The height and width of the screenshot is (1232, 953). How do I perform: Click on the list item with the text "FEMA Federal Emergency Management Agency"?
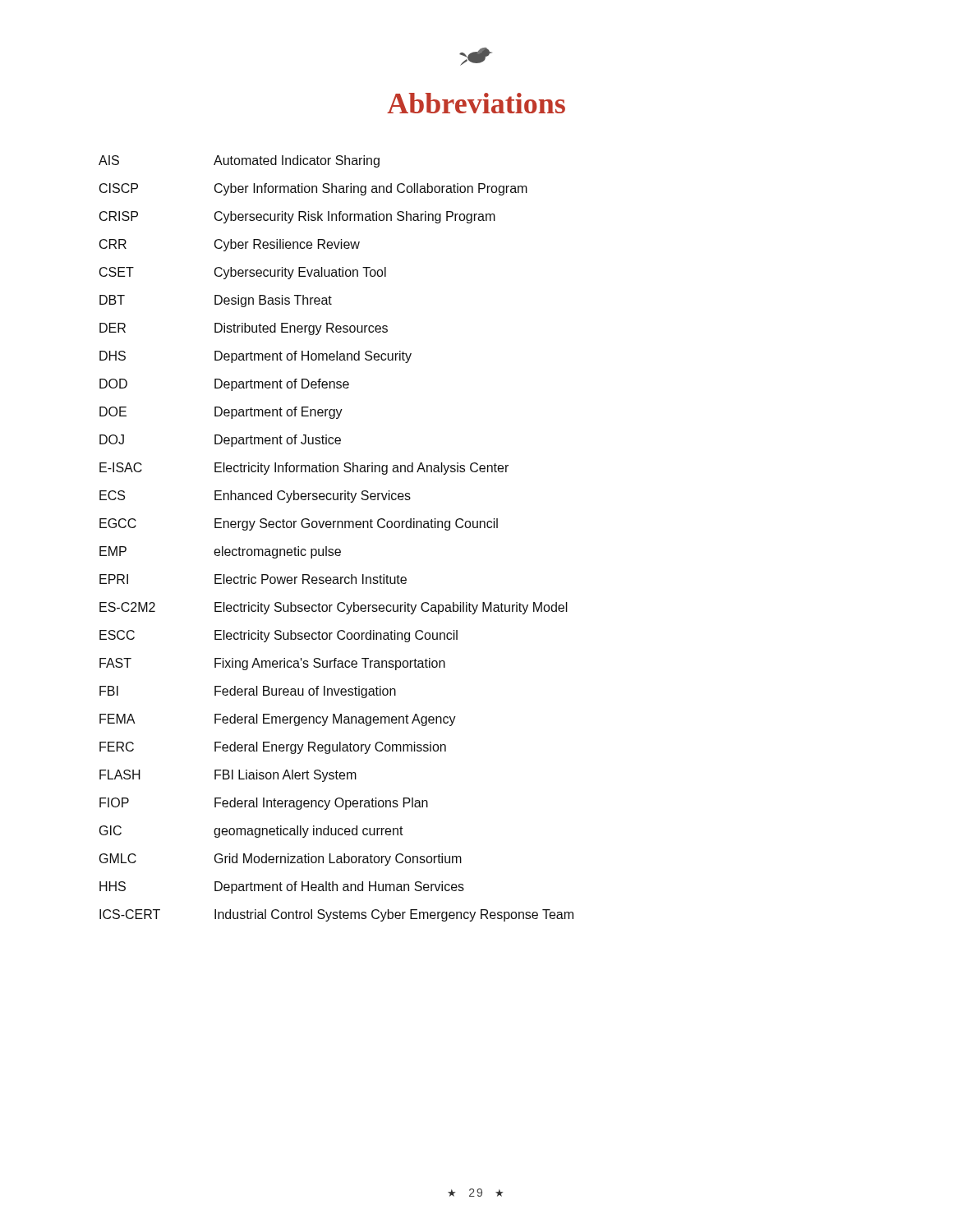tap(278, 720)
